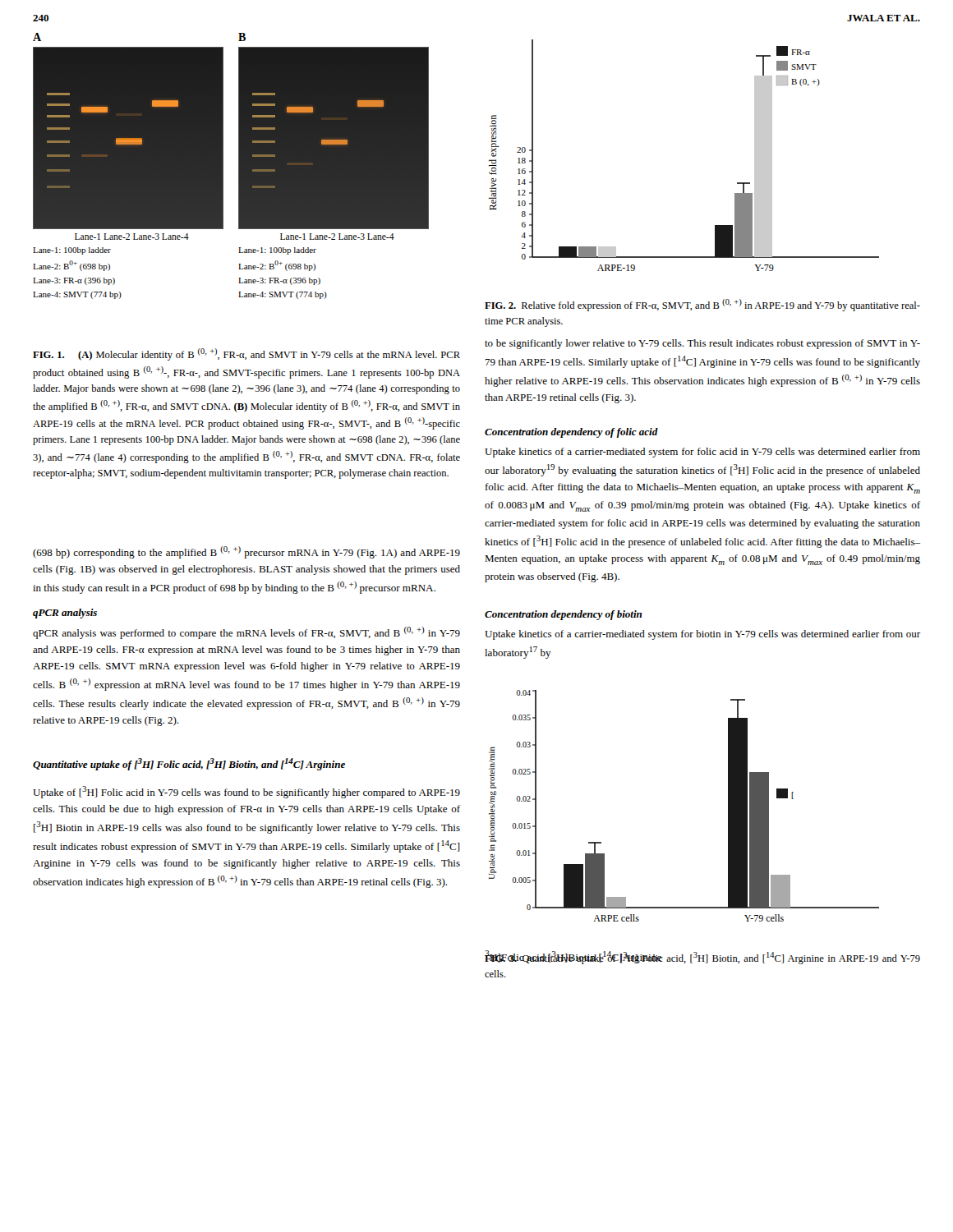Point to the block starting "FIG. 2. Relative fold expression of FR-α, SMVT,"

(702, 312)
